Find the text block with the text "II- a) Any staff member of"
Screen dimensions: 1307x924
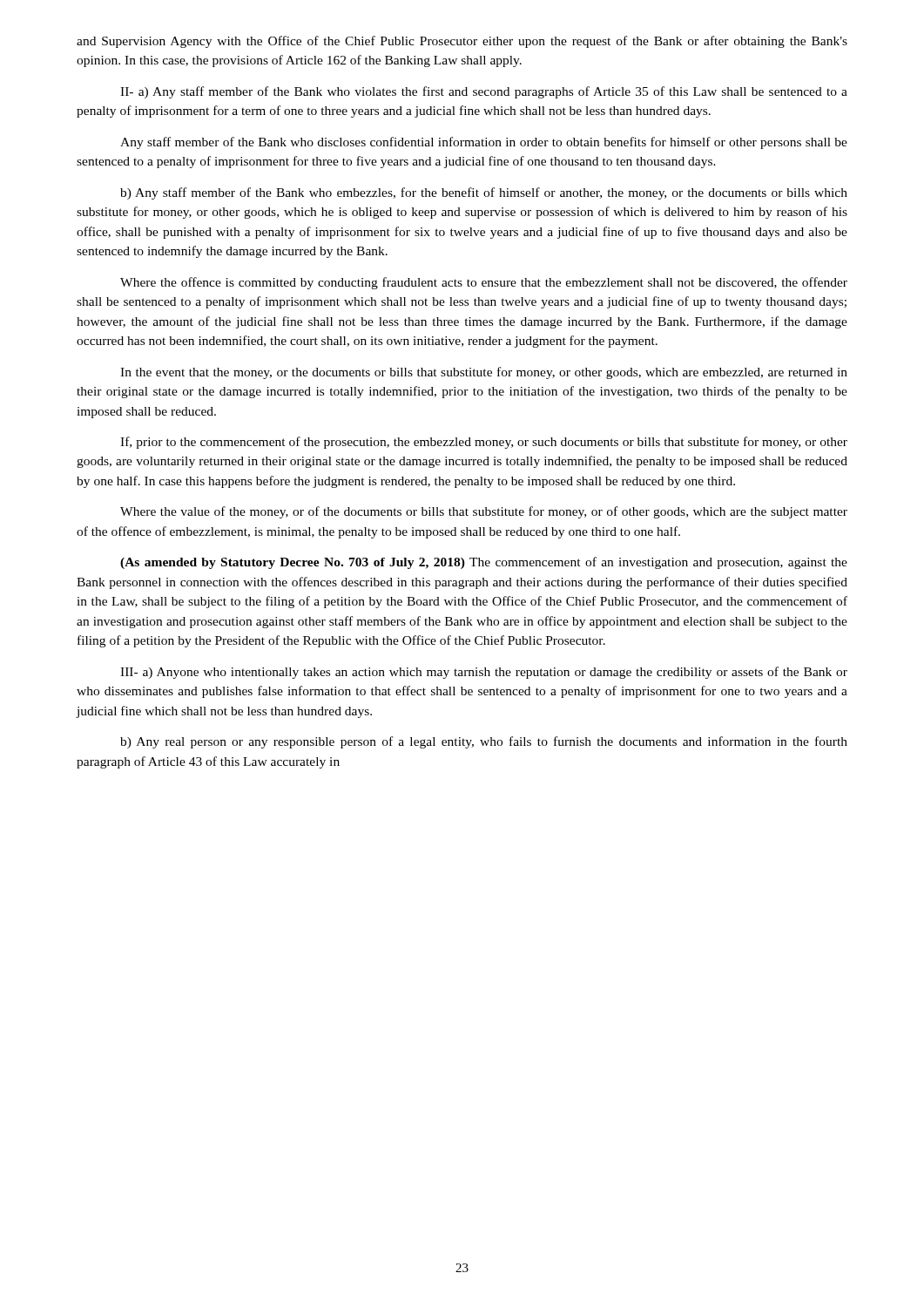[x=462, y=101]
